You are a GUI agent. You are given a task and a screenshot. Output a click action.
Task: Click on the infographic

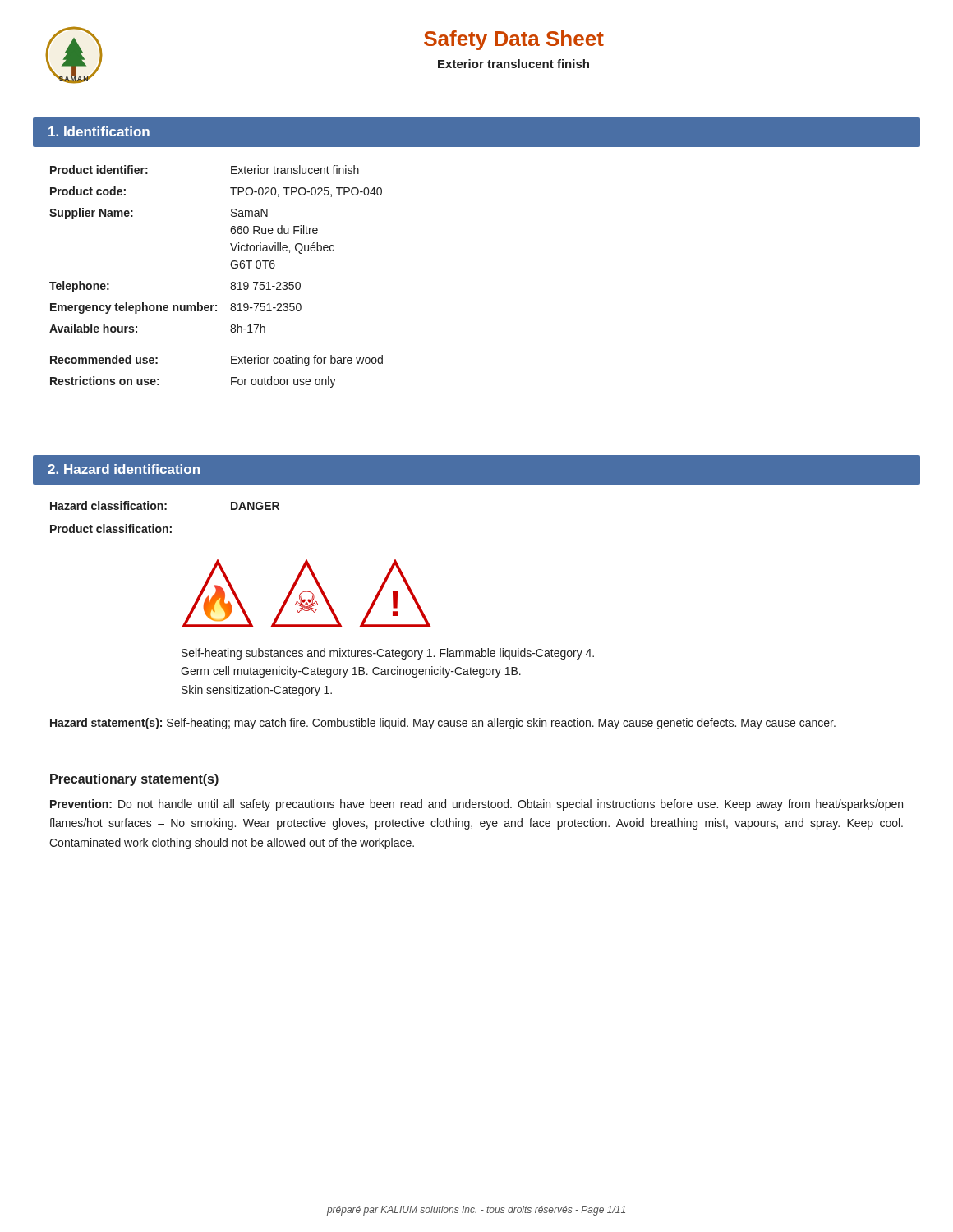tap(567, 595)
